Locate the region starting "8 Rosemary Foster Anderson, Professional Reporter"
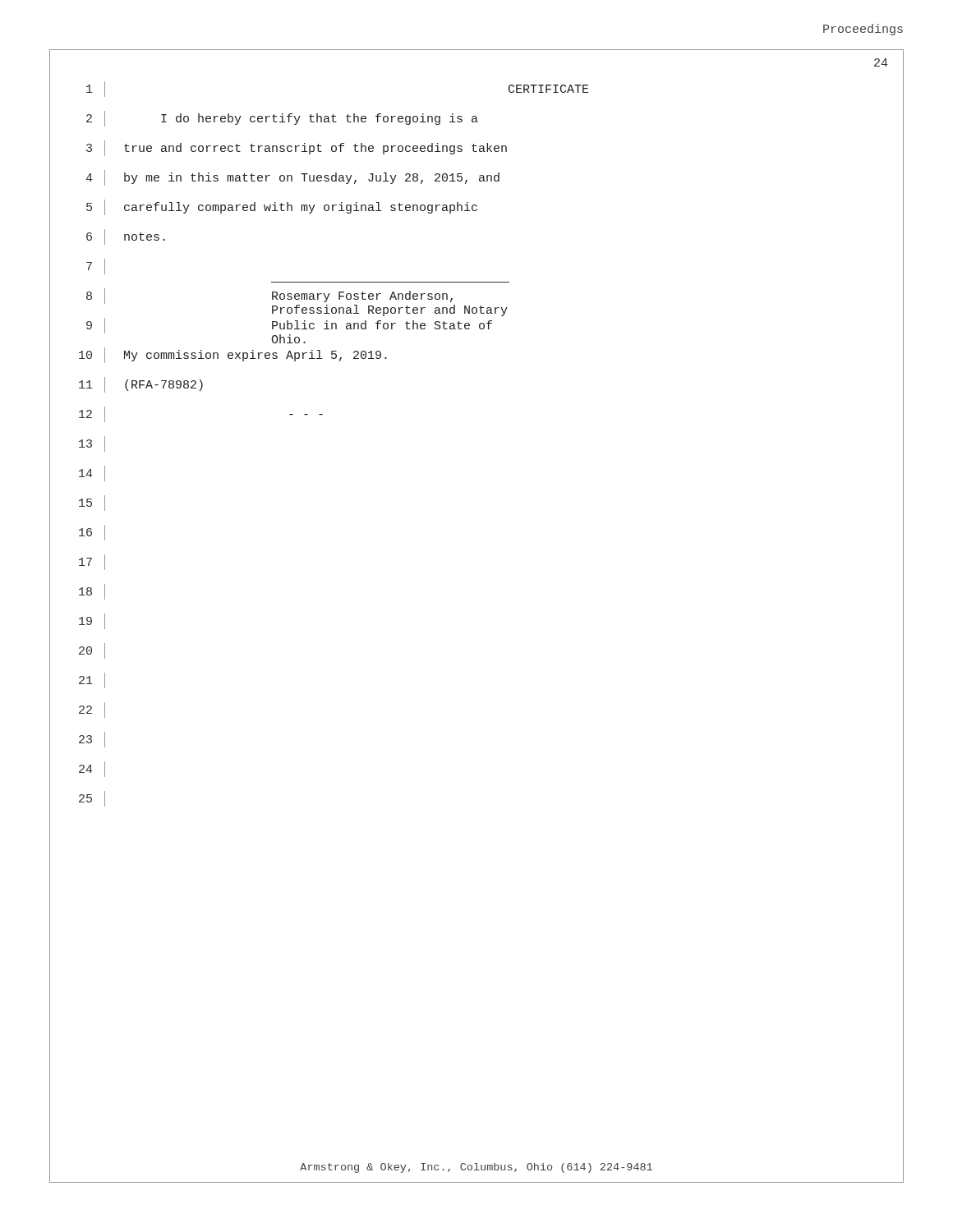Viewport: 953px width, 1232px height. 476,303
